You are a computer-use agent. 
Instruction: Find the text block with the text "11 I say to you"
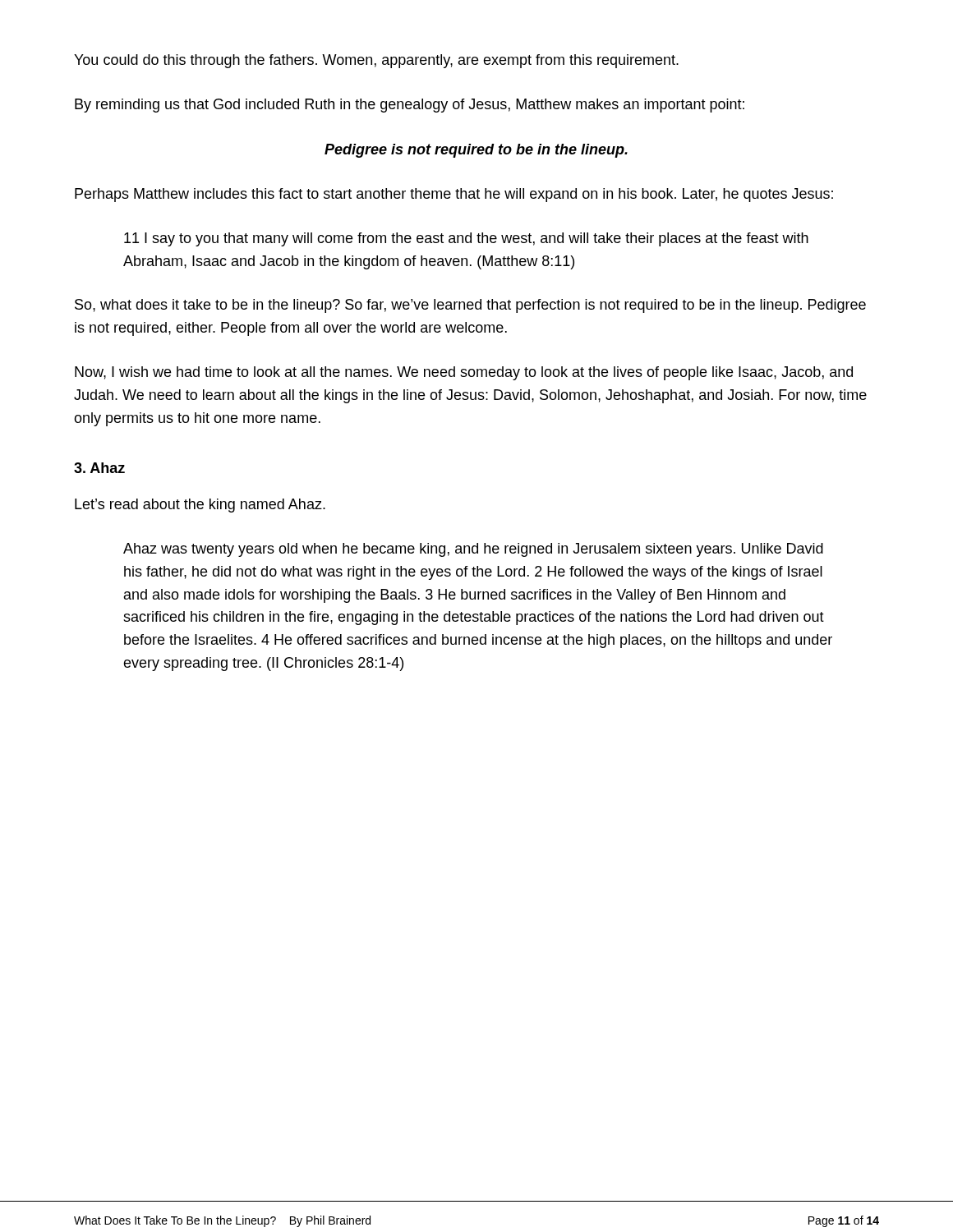click(x=466, y=249)
